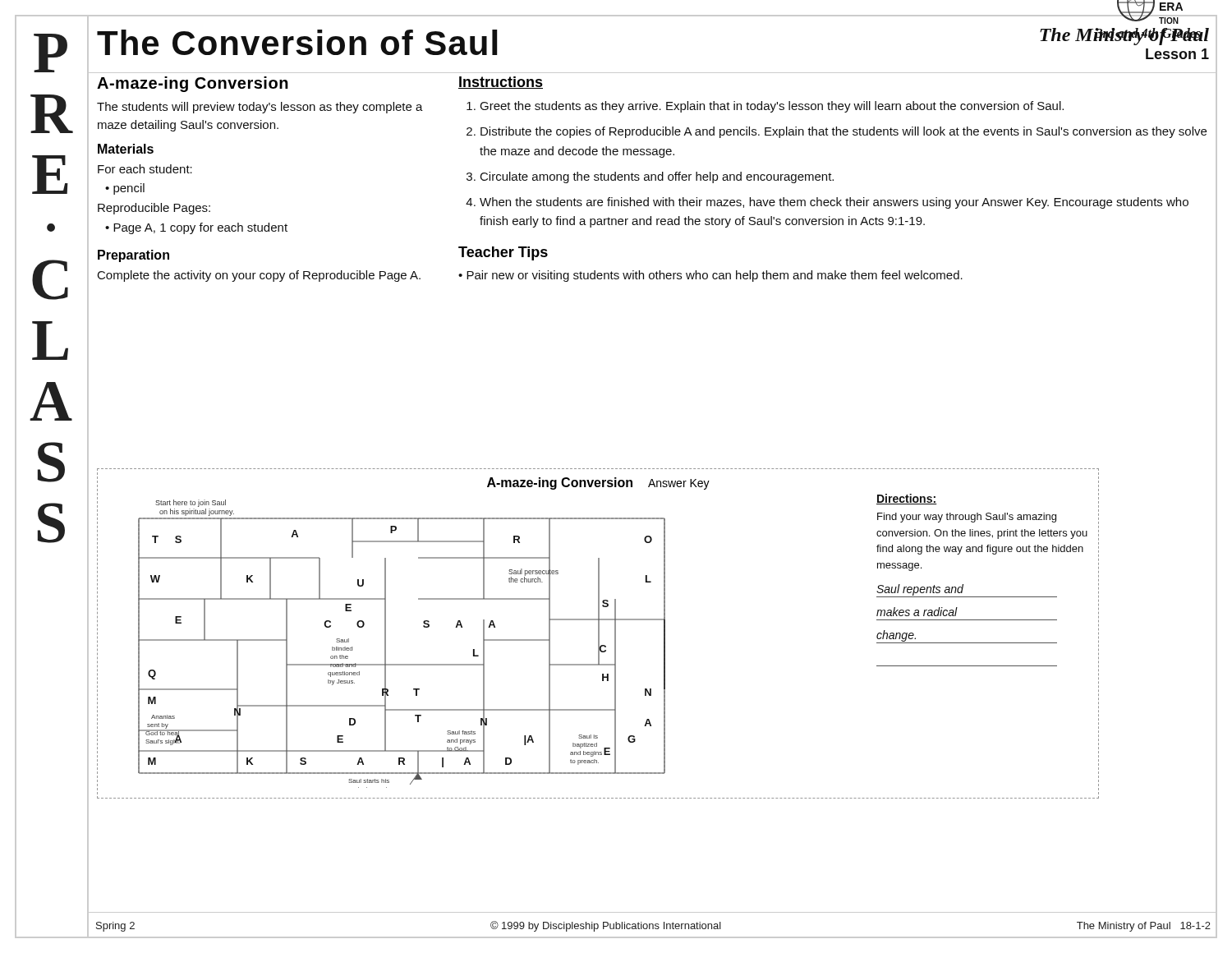The image size is (1232, 953).
Task: Find the passage starting "Teacher Tips"
Action: (x=503, y=252)
